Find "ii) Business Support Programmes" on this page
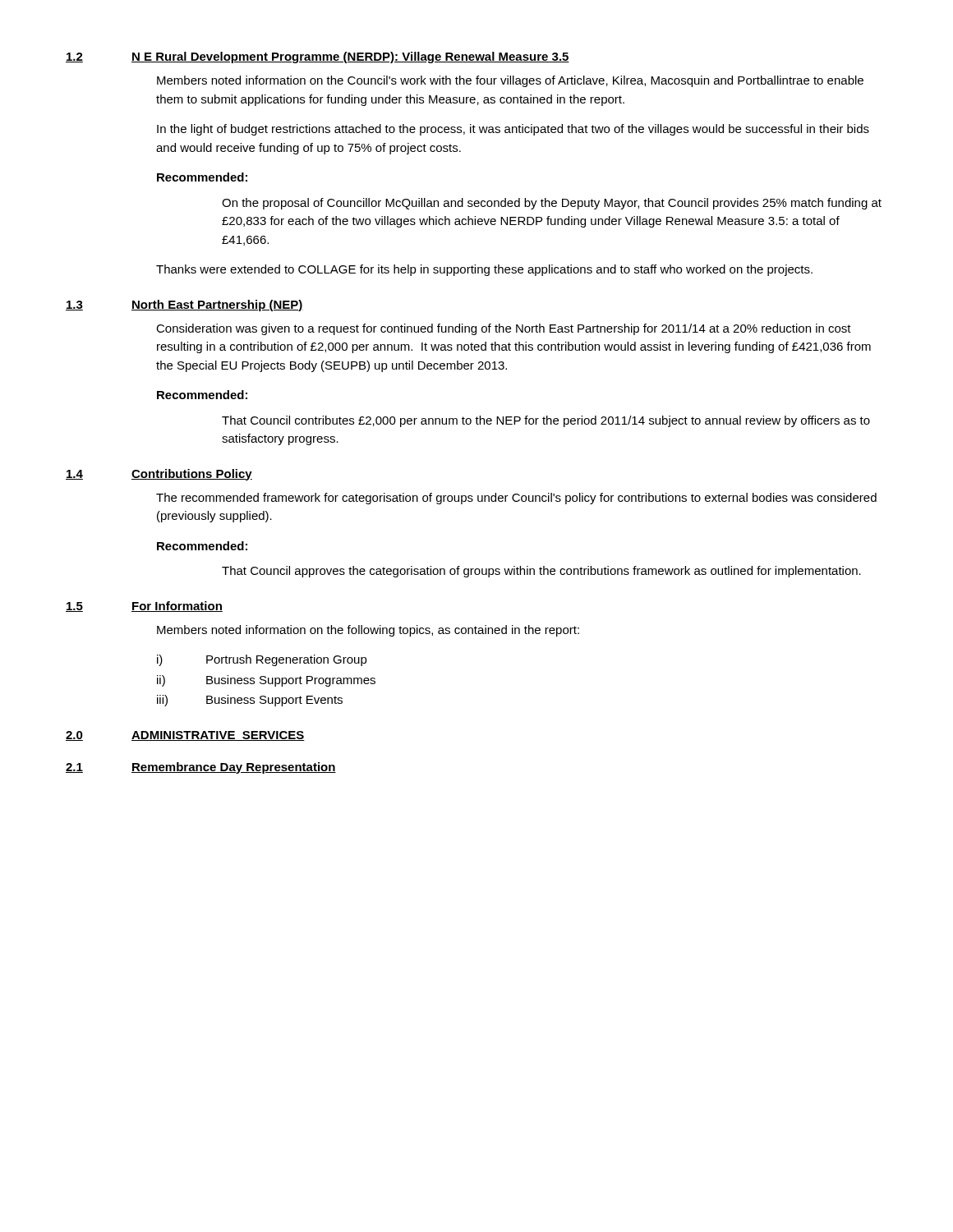Screen dimensions: 1232x953 (266, 680)
